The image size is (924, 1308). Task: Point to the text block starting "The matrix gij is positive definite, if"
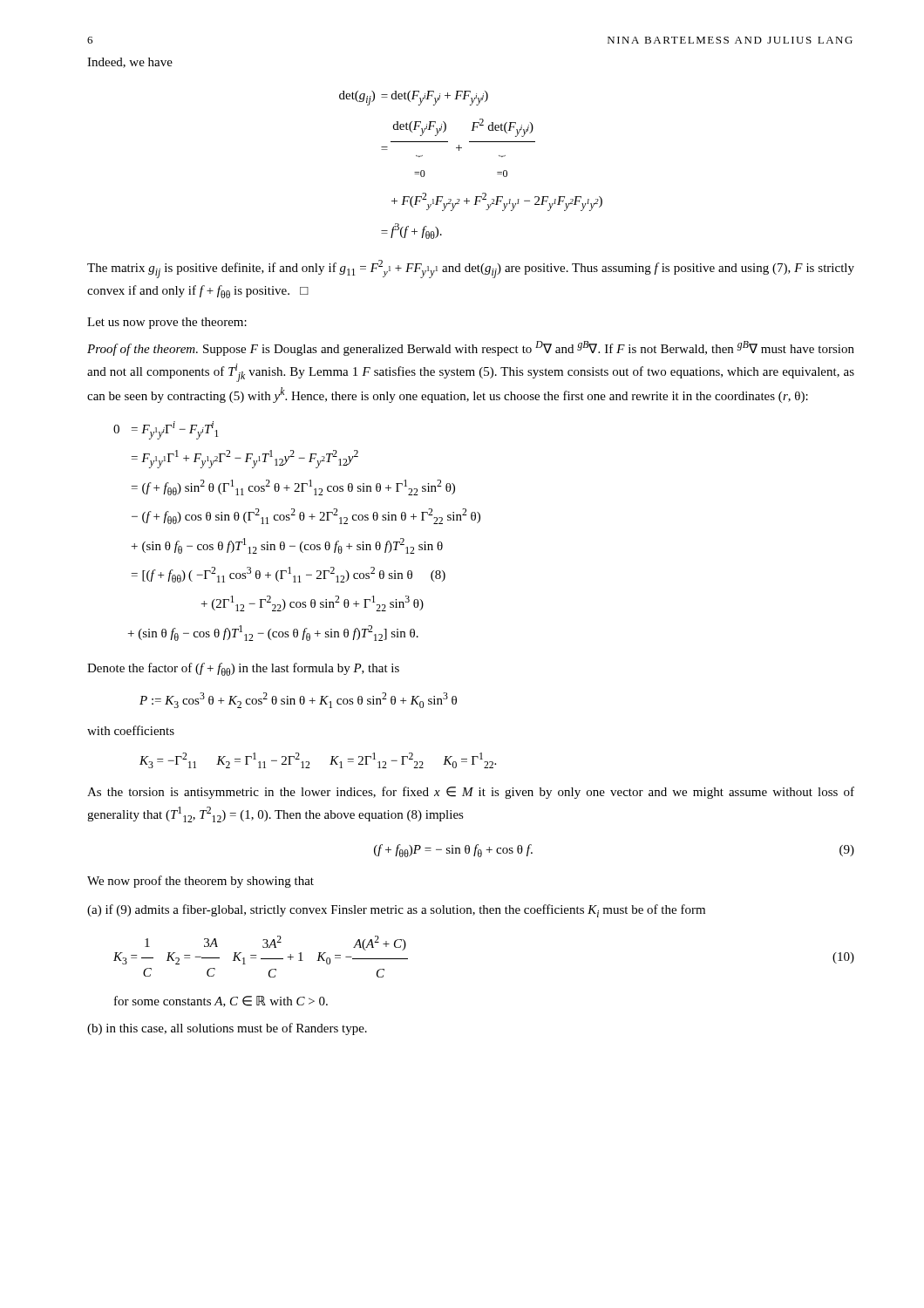[x=471, y=280]
